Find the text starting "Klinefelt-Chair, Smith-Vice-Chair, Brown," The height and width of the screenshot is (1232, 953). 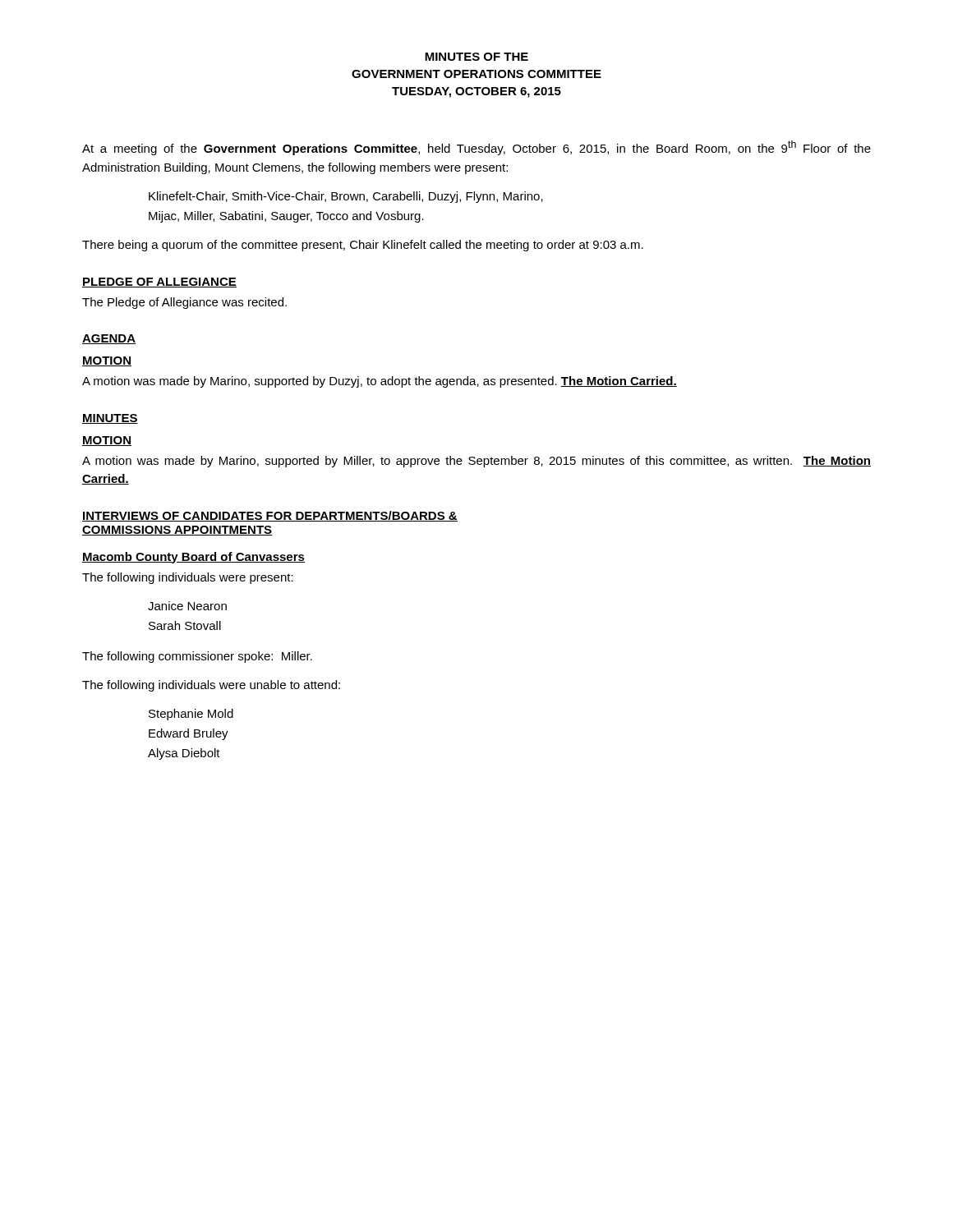tap(346, 206)
